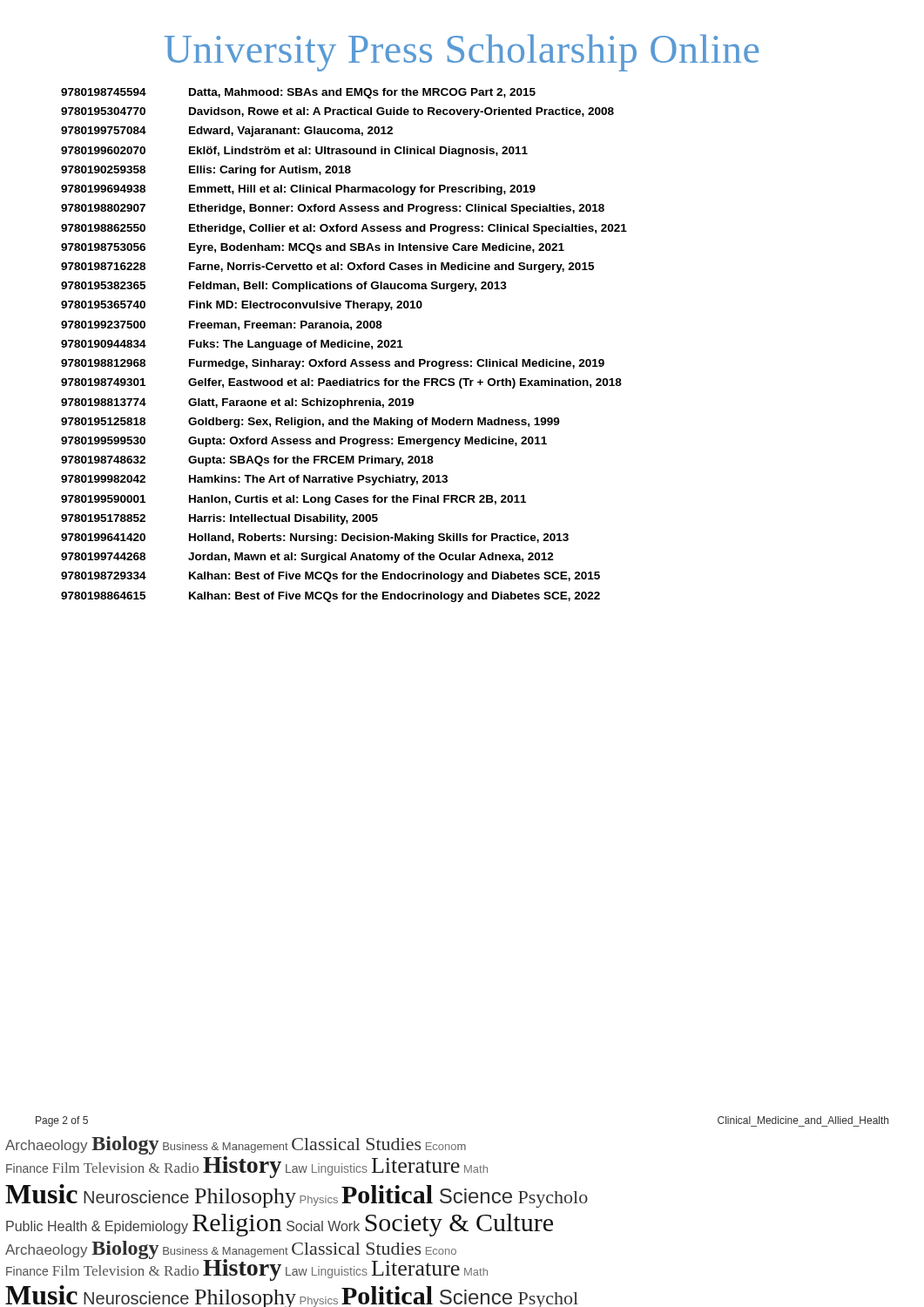This screenshot has width=924, height=1307.
Task: Locate the element starting "9780199694938 Emmett, Hill et al: Clinical Pharmacology"
Action: (475, 189)
